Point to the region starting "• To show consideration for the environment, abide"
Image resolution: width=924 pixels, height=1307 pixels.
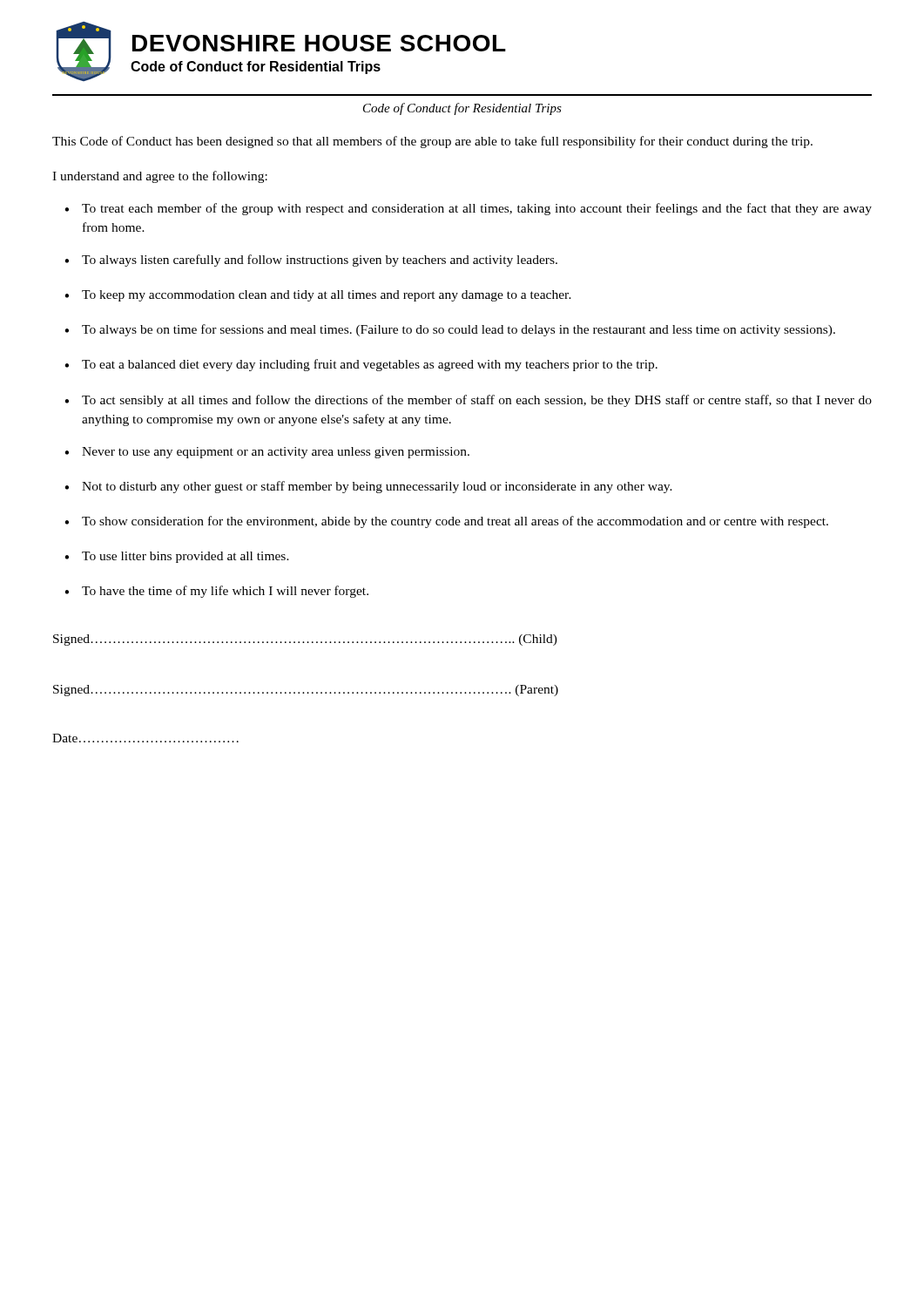pos(462,523)
